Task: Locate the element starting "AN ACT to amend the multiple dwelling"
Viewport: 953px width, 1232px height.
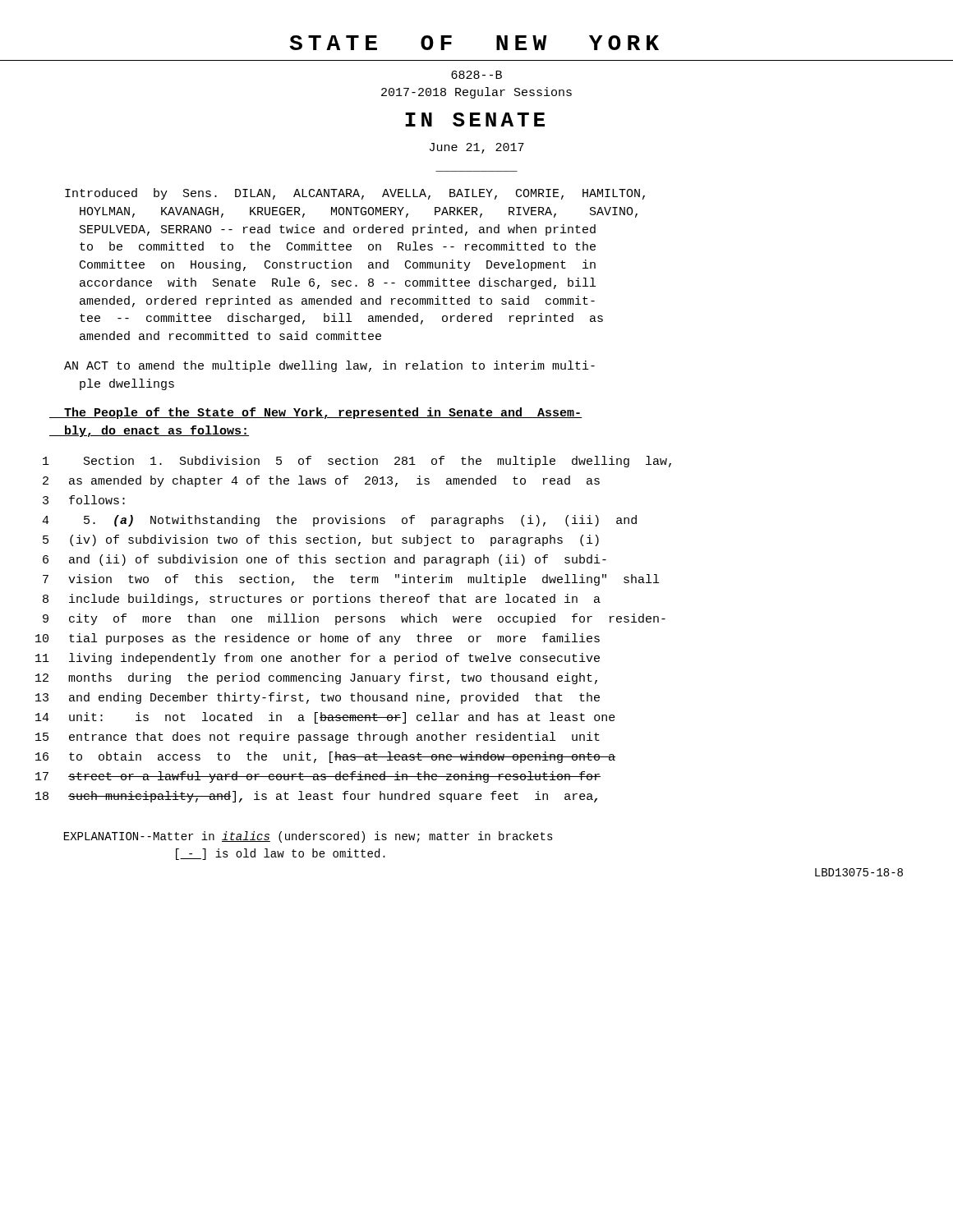Action: click(323, 375)
